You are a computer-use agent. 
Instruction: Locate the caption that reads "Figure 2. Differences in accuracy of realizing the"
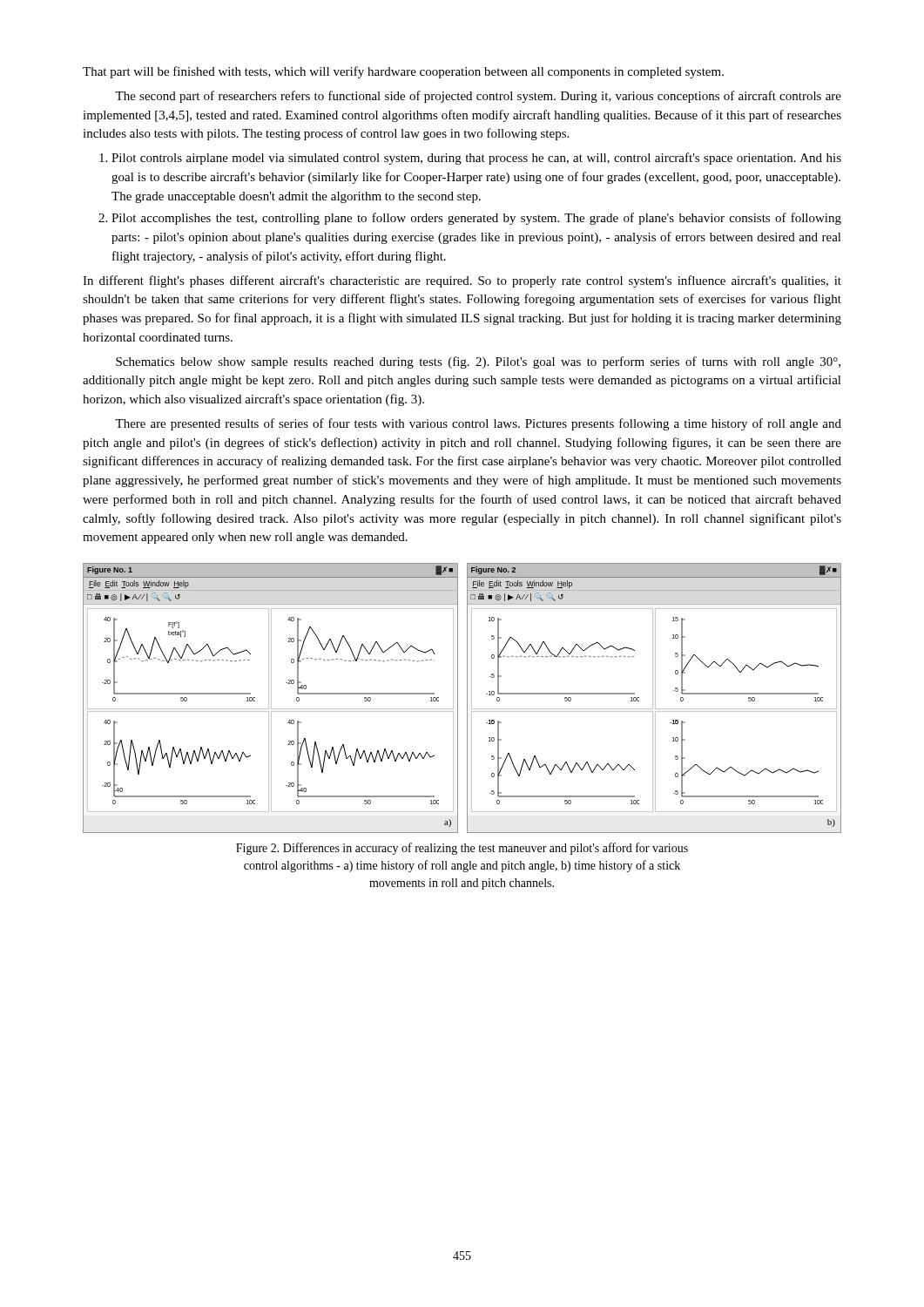pos(462,866)
